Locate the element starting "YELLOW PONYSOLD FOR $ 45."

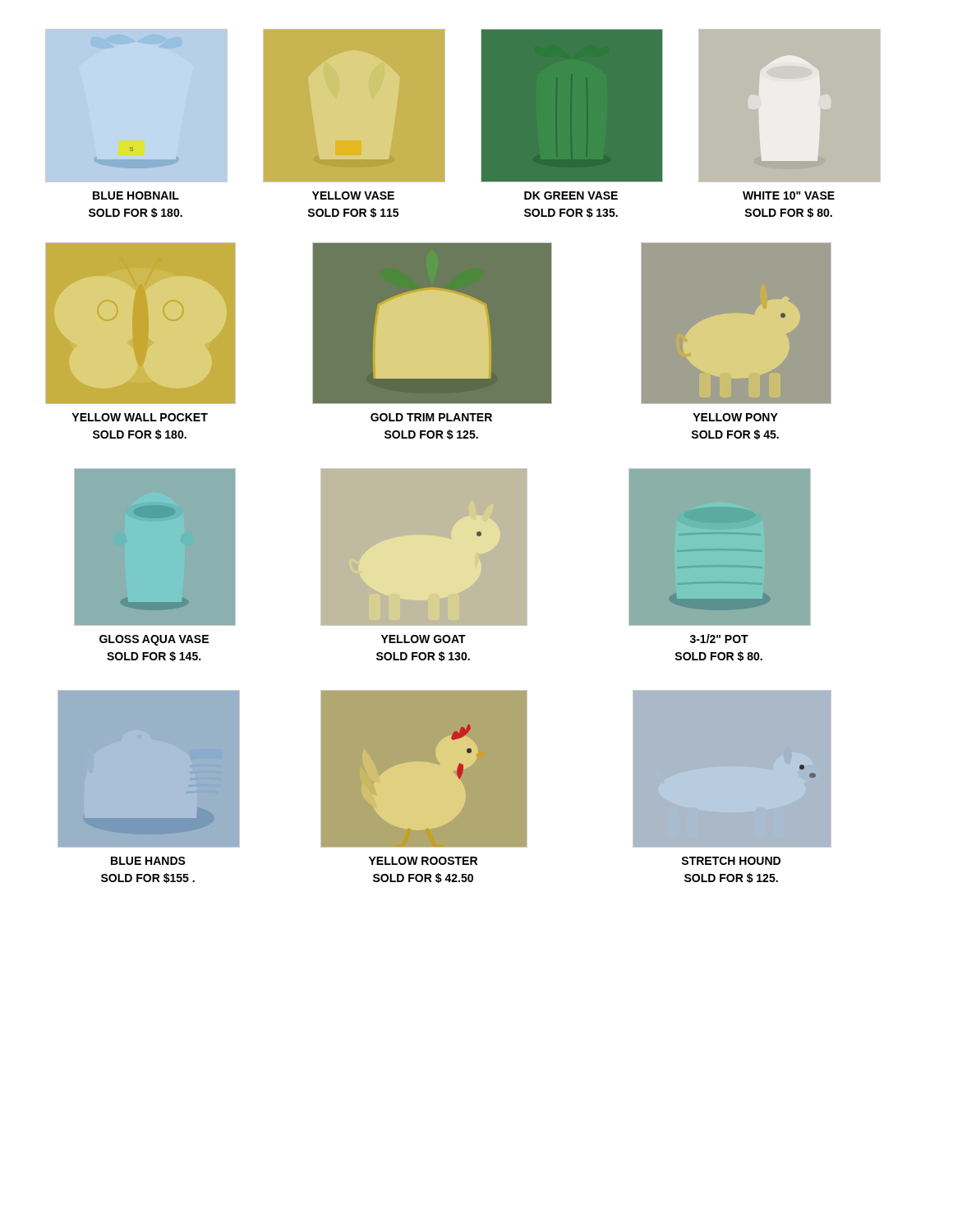735,426
